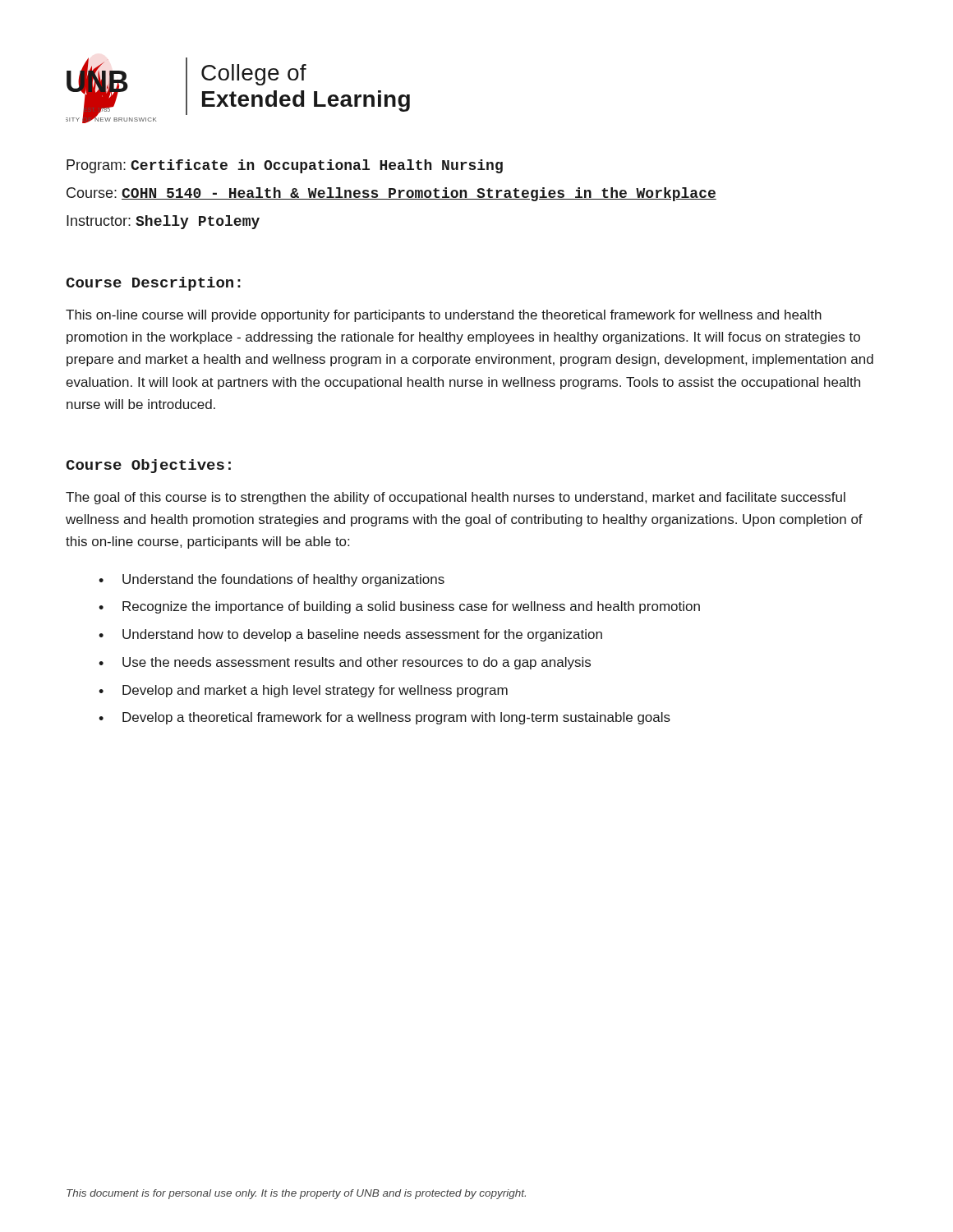
Task: Find the list item with the text "• Understand how"
Action: pos(493,636)
